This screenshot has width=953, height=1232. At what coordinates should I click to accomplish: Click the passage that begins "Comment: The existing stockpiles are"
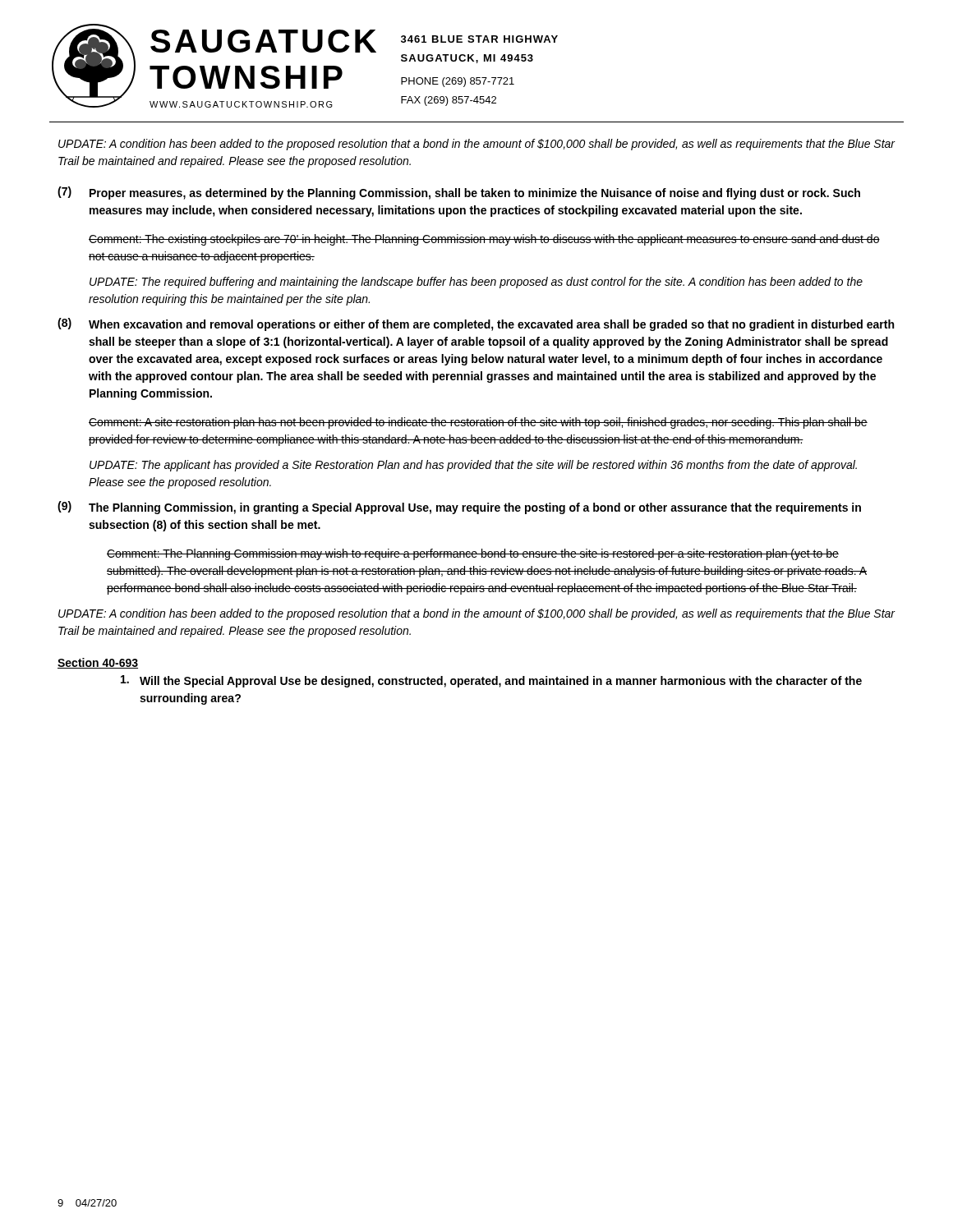click(492, 248)
